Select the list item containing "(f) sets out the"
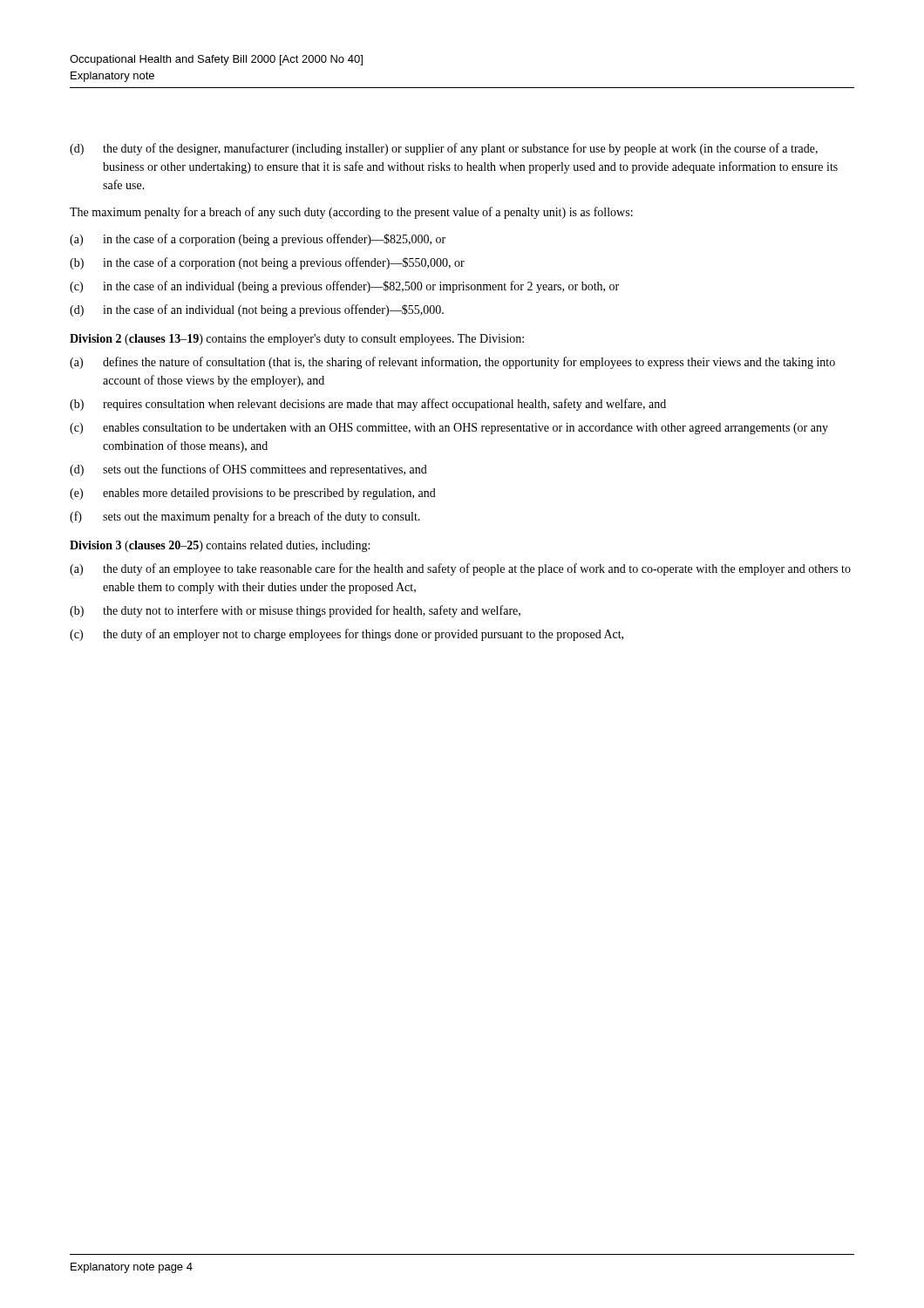This screenshot has width=924, height=1308. tap(245, 517)
